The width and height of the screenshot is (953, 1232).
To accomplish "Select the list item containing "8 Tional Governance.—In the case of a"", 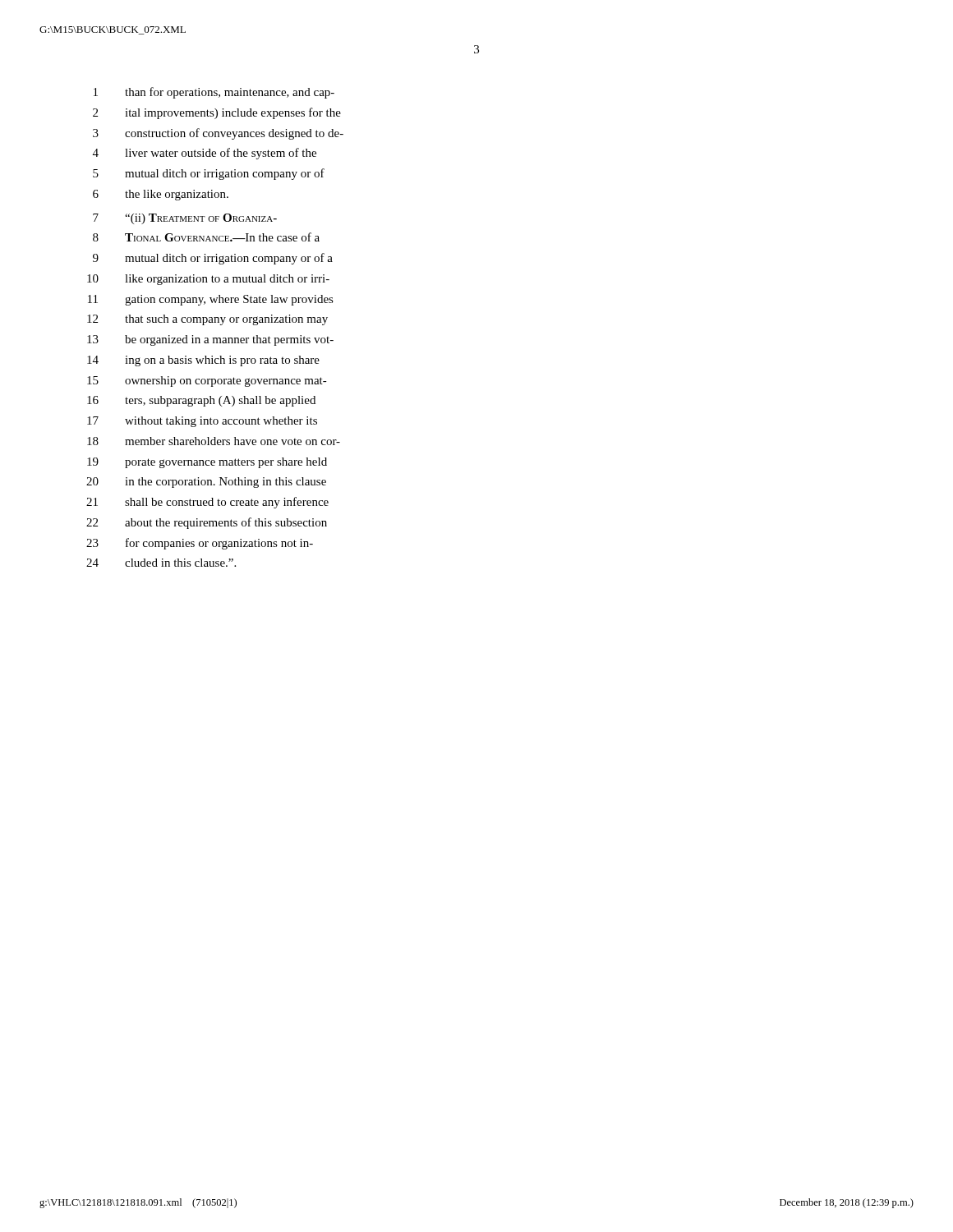I will coord(284,238).
